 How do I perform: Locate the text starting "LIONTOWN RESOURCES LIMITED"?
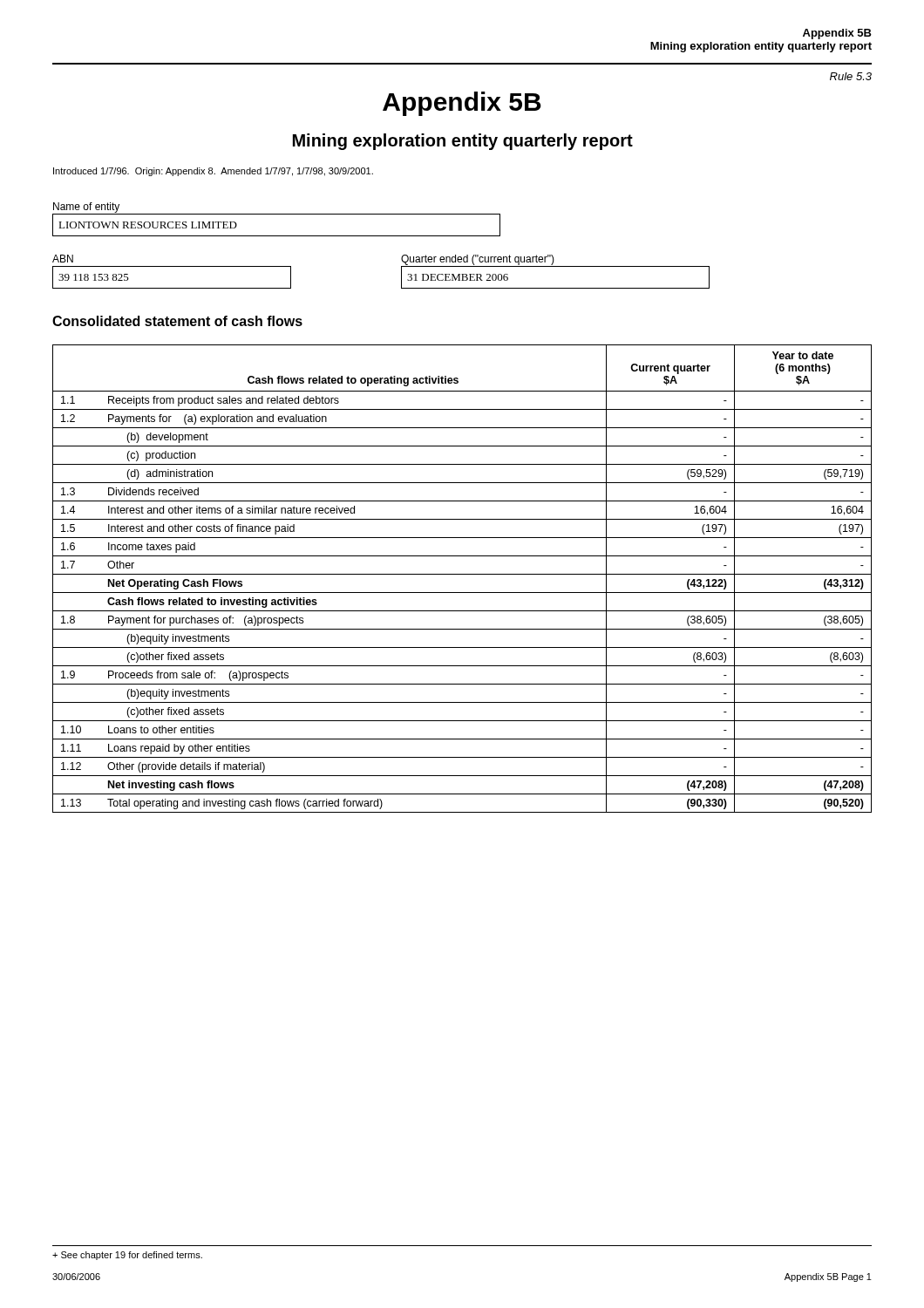pos(148,225)
